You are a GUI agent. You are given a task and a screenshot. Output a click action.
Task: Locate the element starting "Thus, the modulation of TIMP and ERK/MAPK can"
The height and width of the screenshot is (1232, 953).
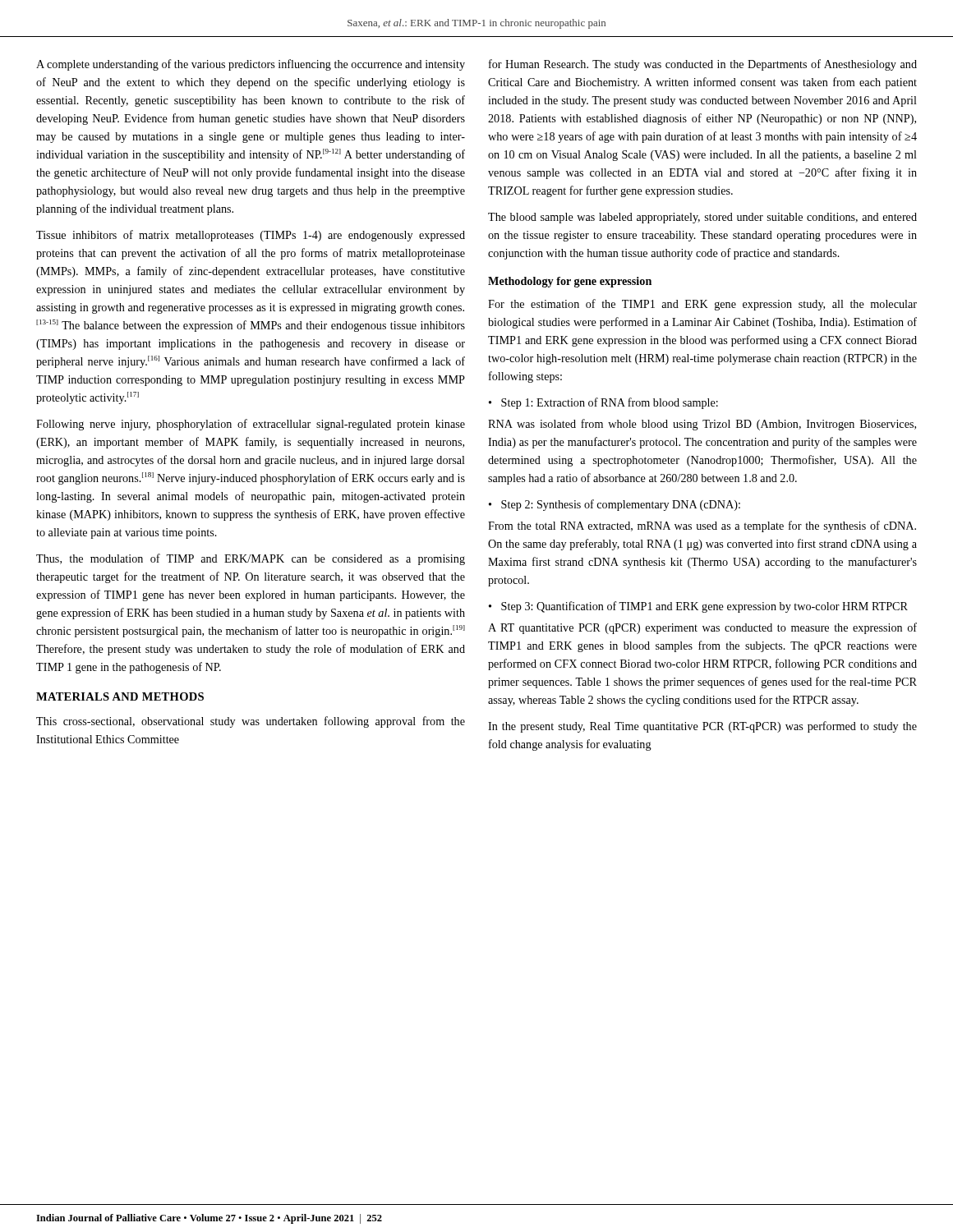(251, 613)
